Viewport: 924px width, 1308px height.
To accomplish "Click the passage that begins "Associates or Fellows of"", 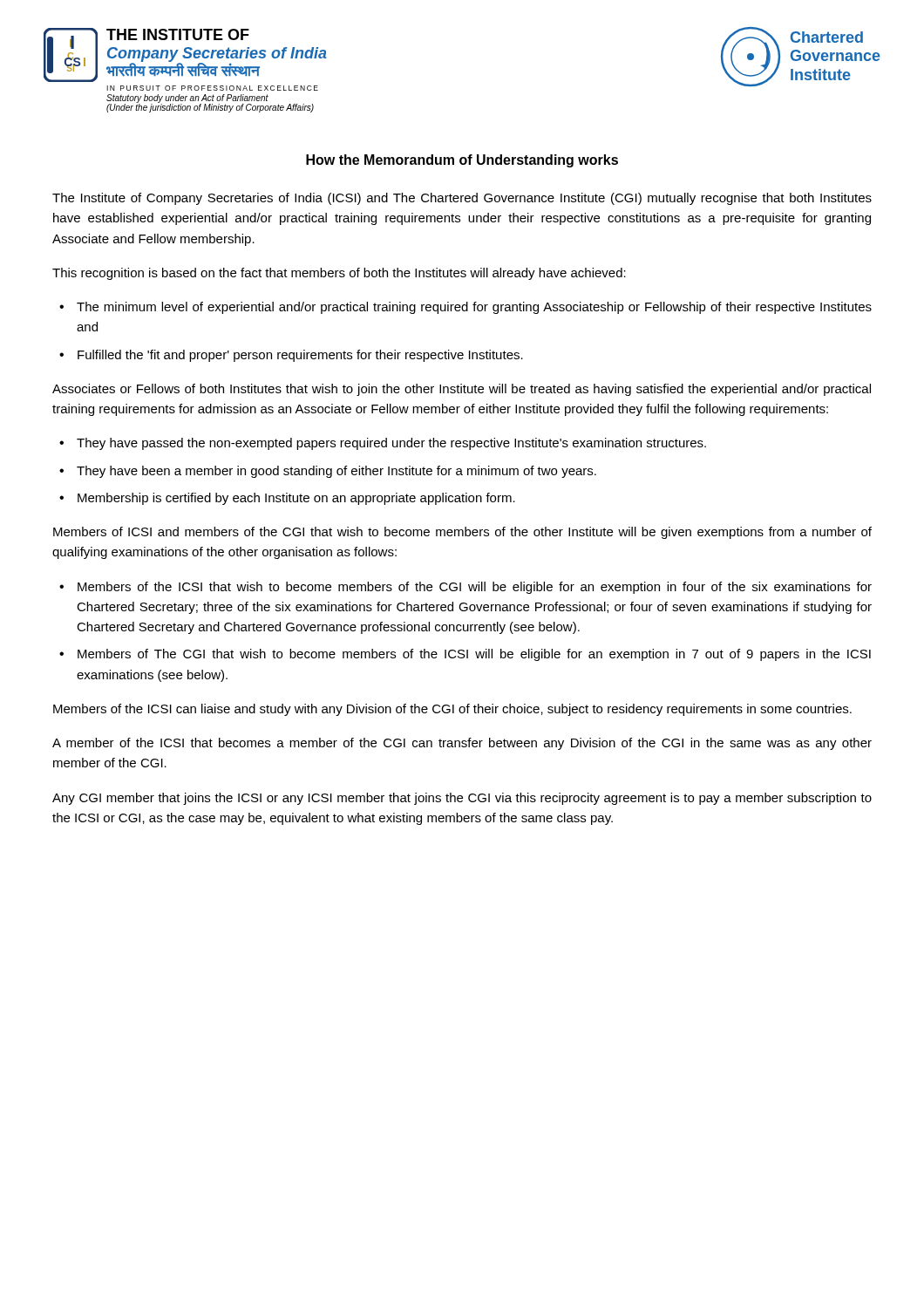I will click(x=462, y=398).
